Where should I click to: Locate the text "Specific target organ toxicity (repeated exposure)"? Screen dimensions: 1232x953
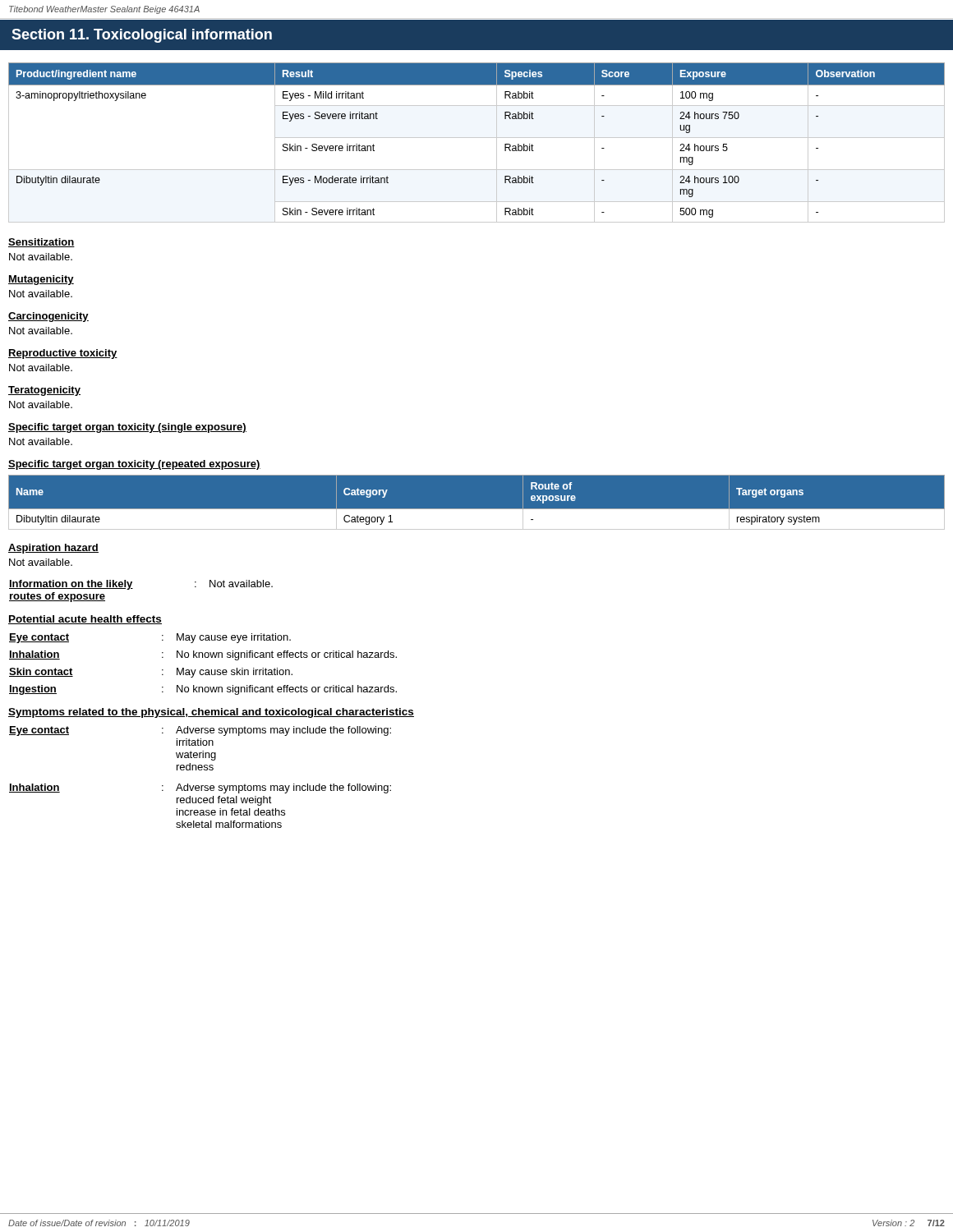click(134, 464)
